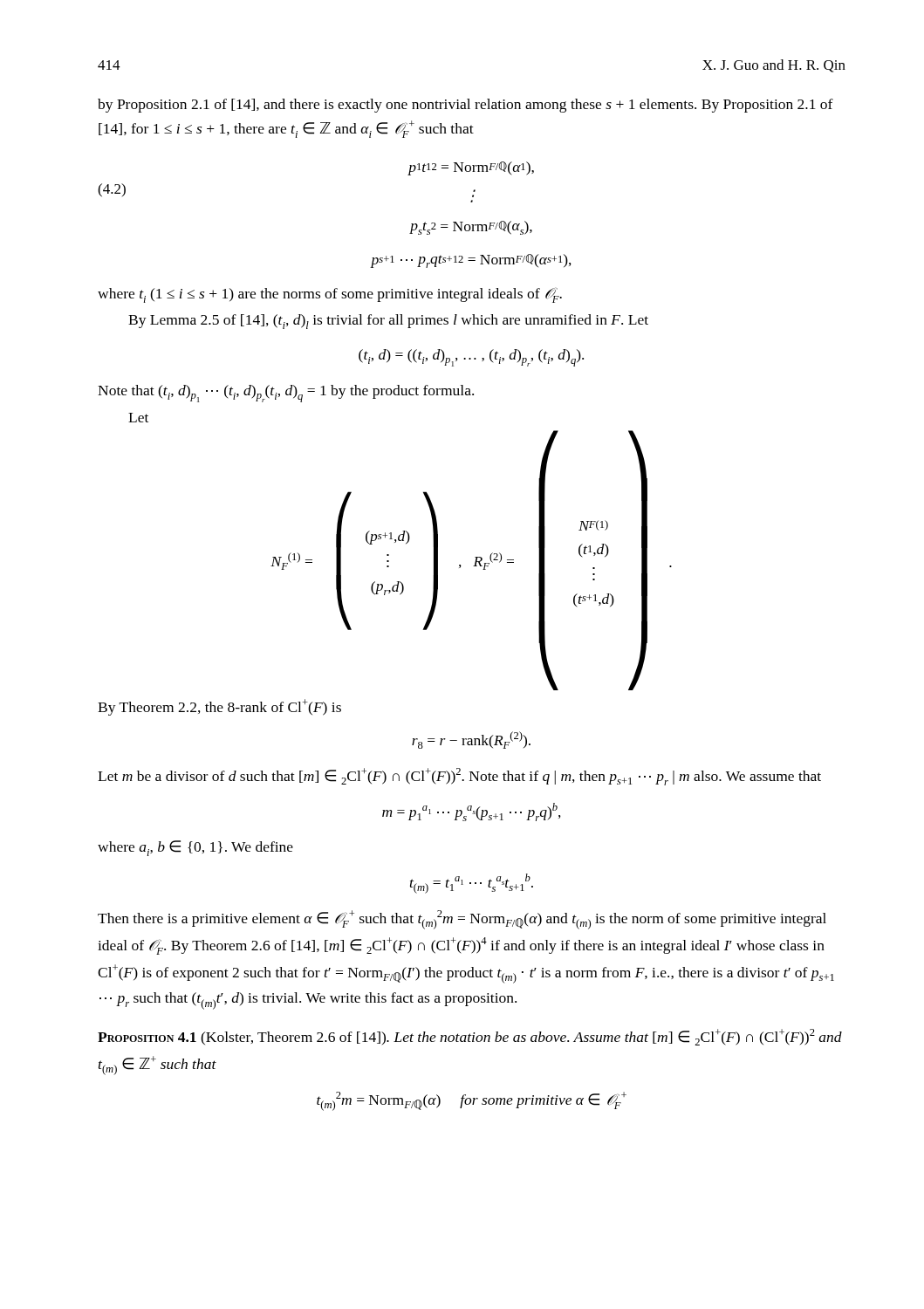
Task: Find the passage starting "t(m)2m = NormF/ℚ(α) for"
Action: (472, 1100)
